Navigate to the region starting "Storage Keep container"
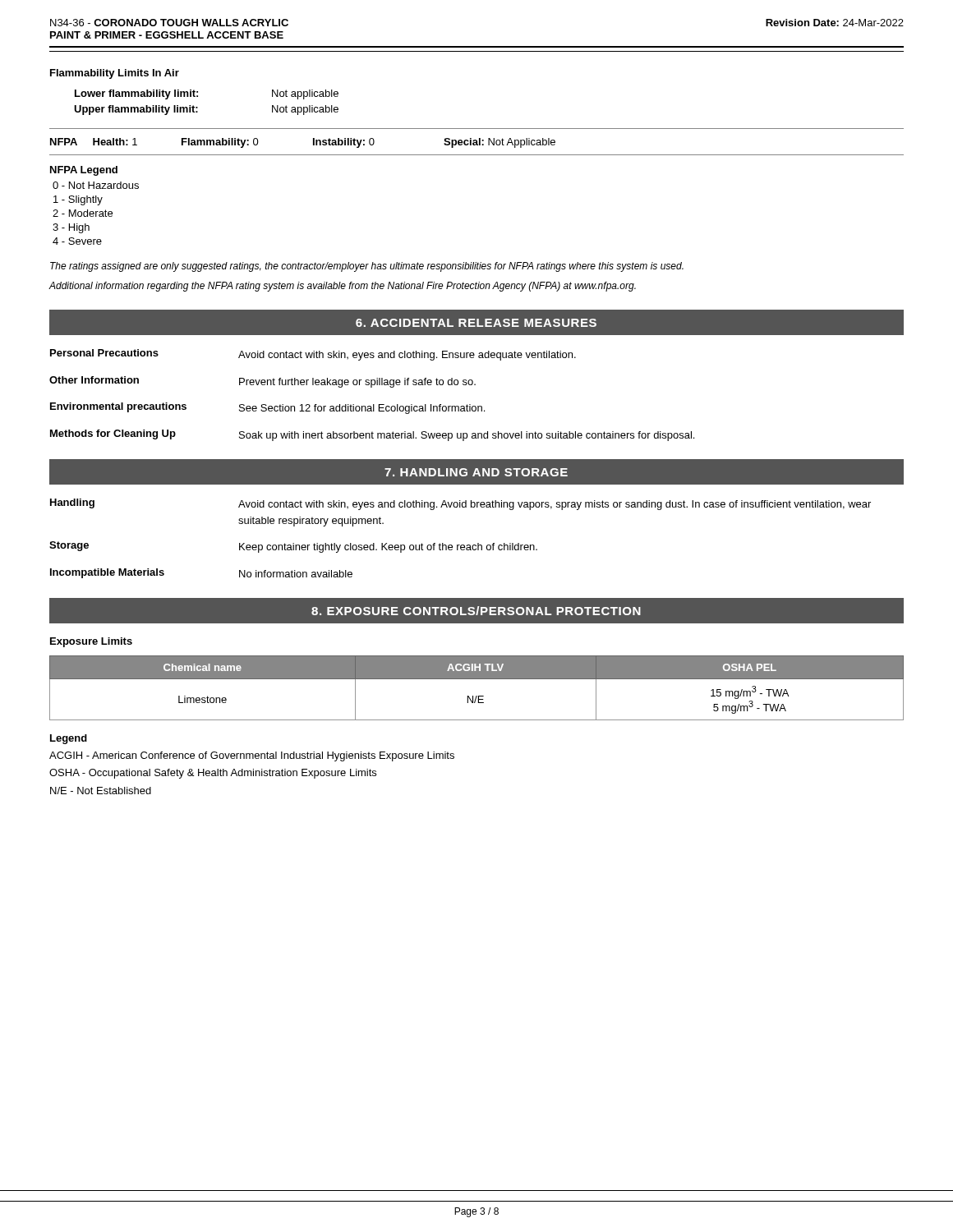Viewport: 953px width, 1232px height. (x=476, y=547)
